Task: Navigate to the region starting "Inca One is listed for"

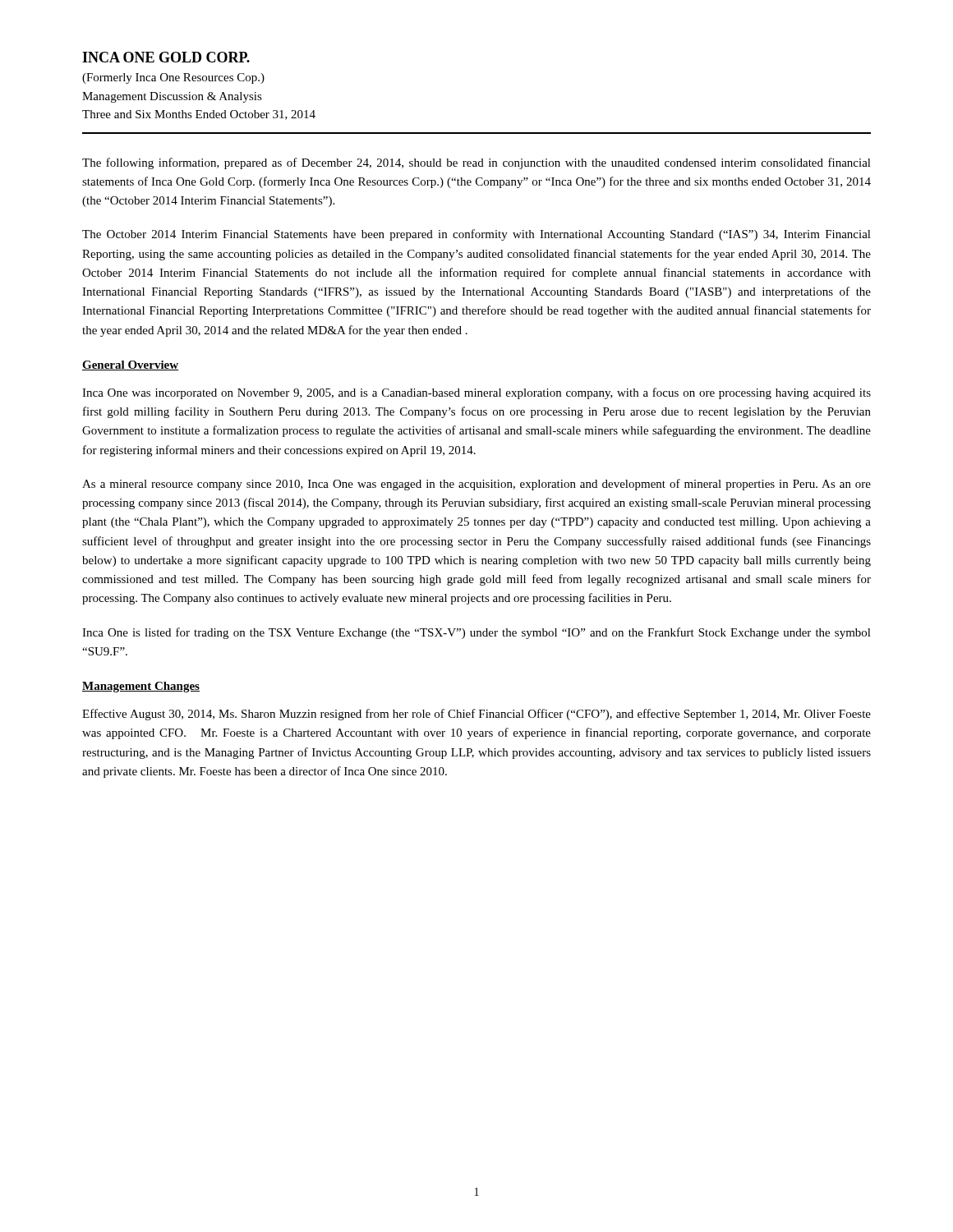Action: [x=476, y=642]
